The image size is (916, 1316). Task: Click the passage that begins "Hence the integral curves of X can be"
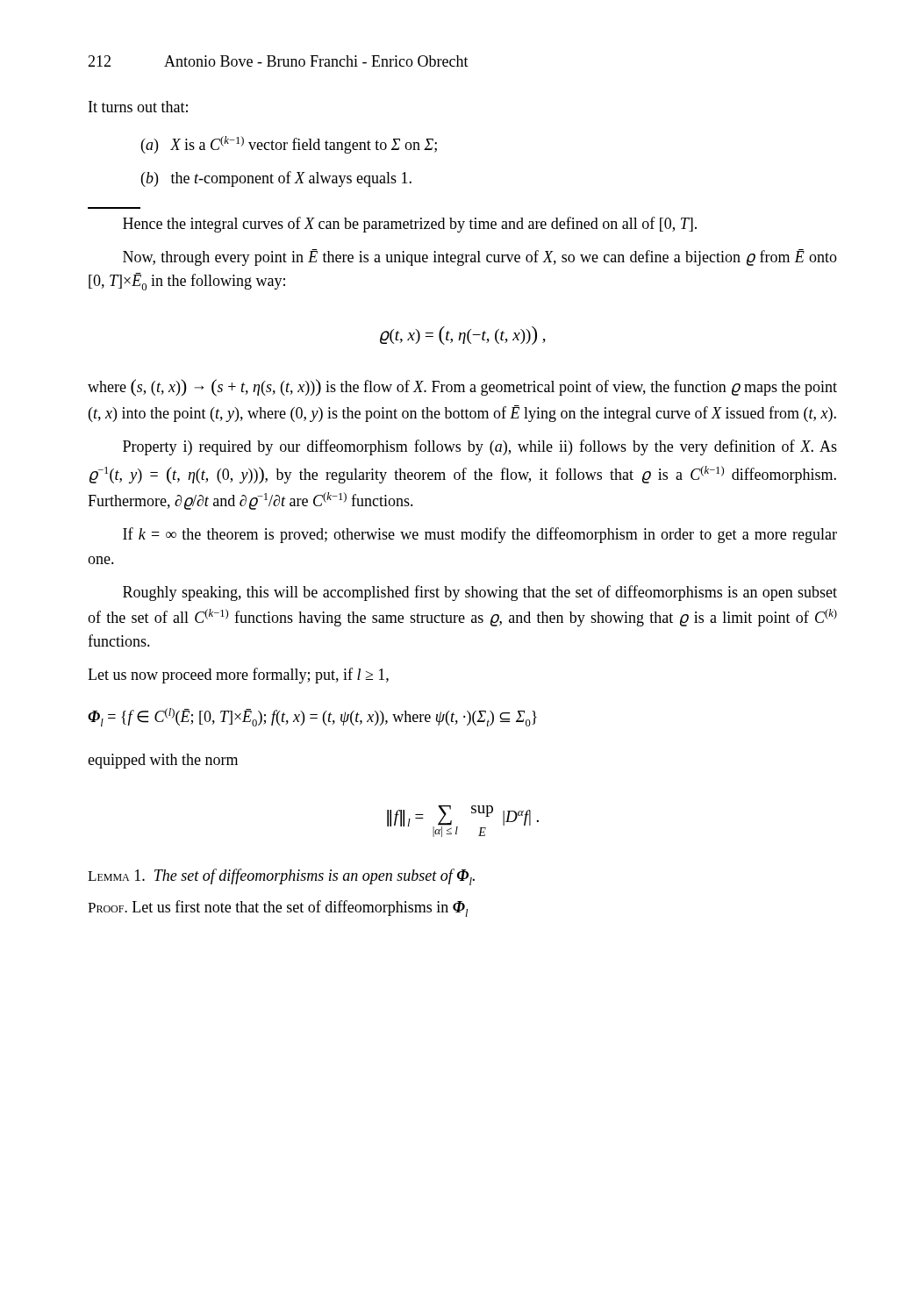click(410, 223)
